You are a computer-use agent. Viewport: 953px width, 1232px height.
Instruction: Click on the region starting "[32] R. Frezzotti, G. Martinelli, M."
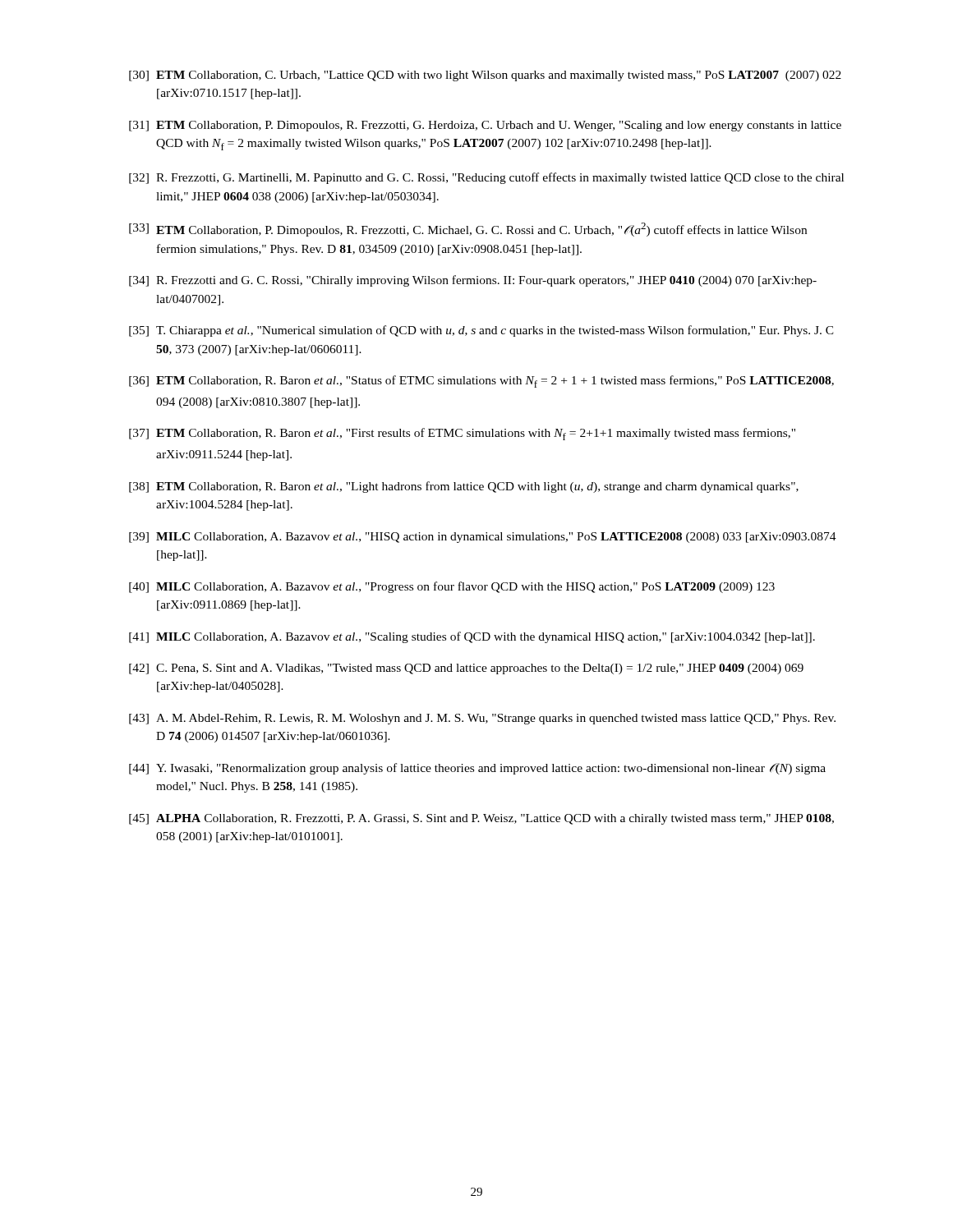tap(476, 187)
